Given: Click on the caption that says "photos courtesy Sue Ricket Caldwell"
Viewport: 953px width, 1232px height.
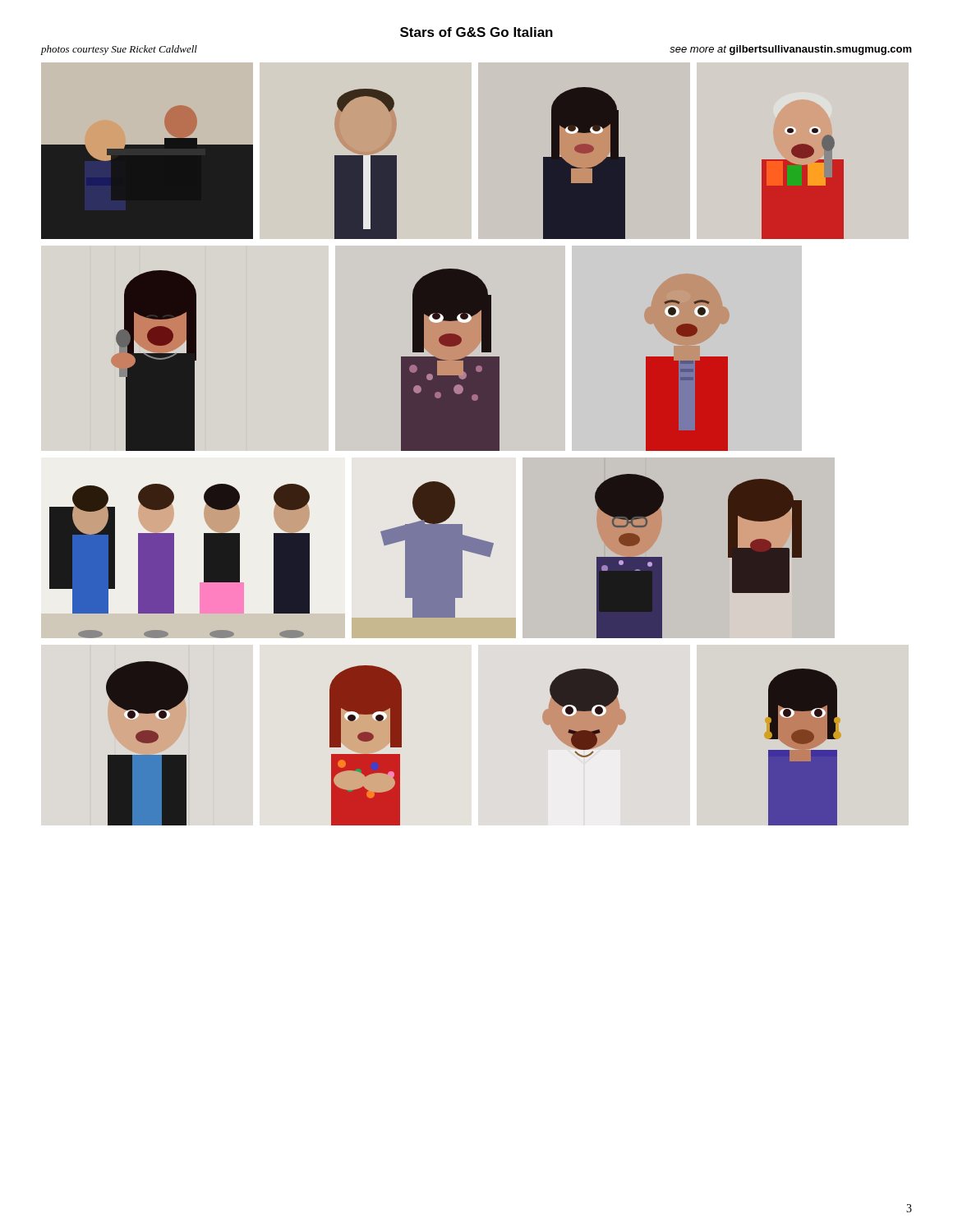Looking at the screenshot, I should click(x=119, y=49).
